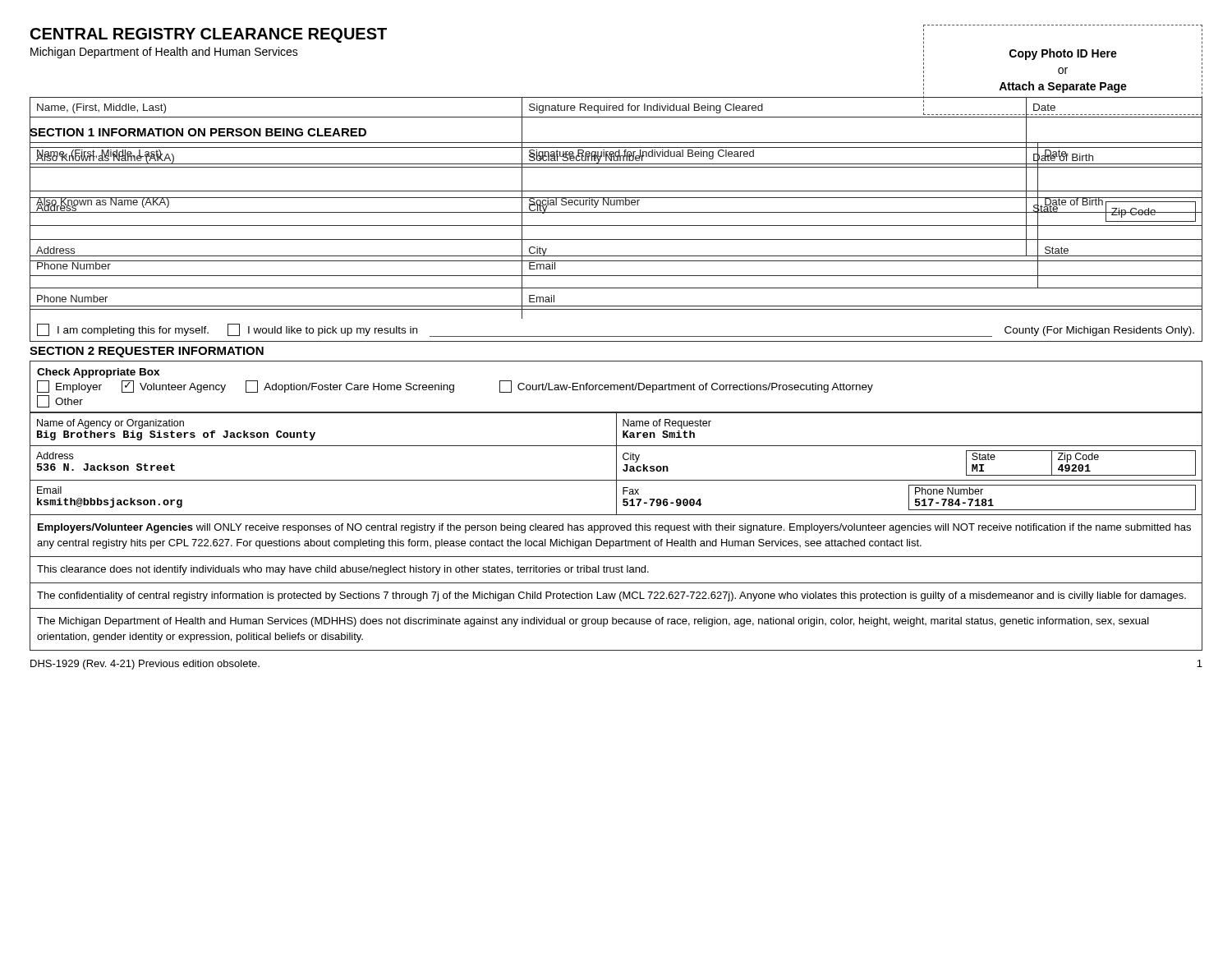The width and height of the screenshot is (1232, 953).
Task: Find "SECTION 2 REQUESTER INFORMATION" on this page
Action: [x=147, y=350]
